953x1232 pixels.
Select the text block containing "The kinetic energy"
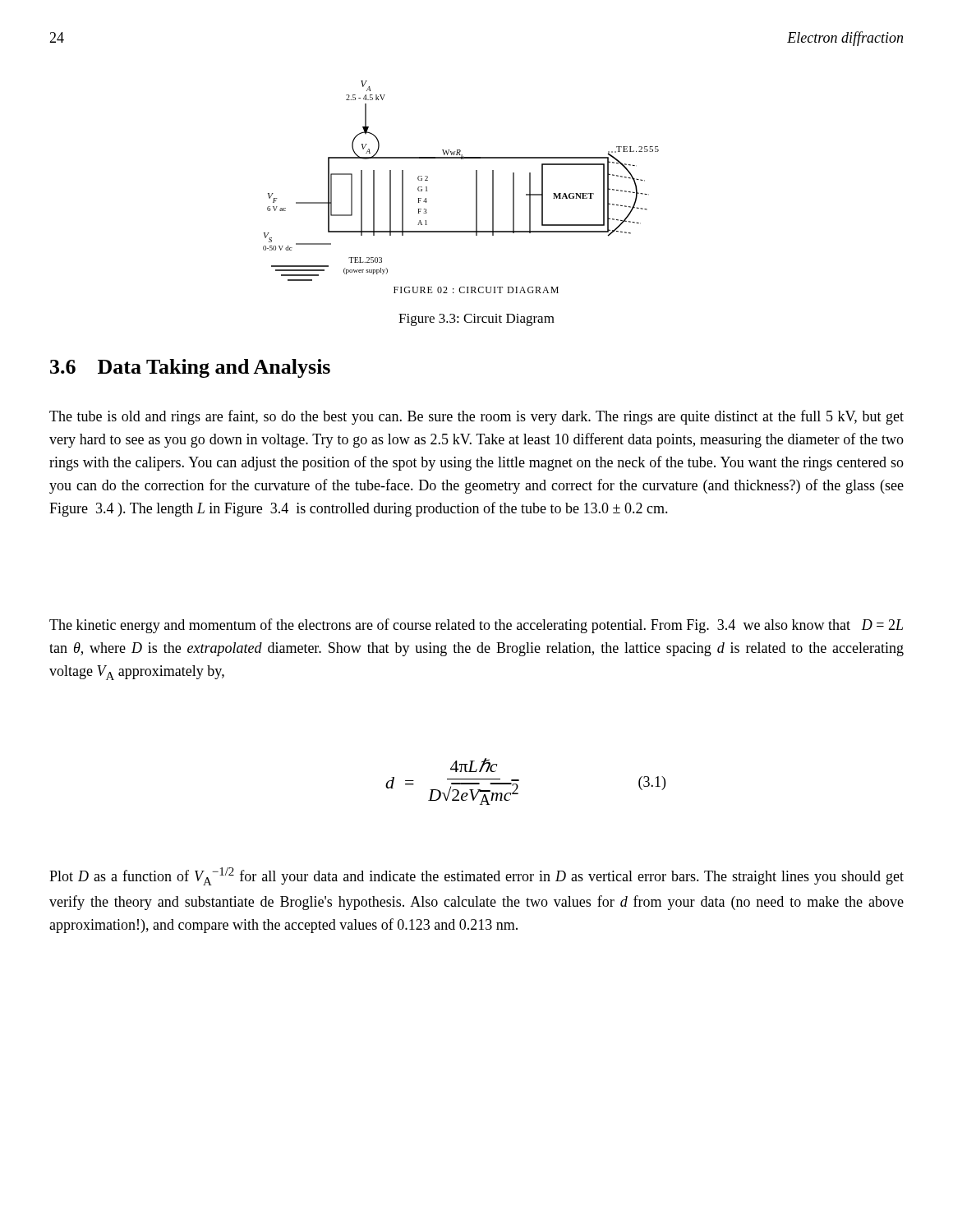(476, 649)
